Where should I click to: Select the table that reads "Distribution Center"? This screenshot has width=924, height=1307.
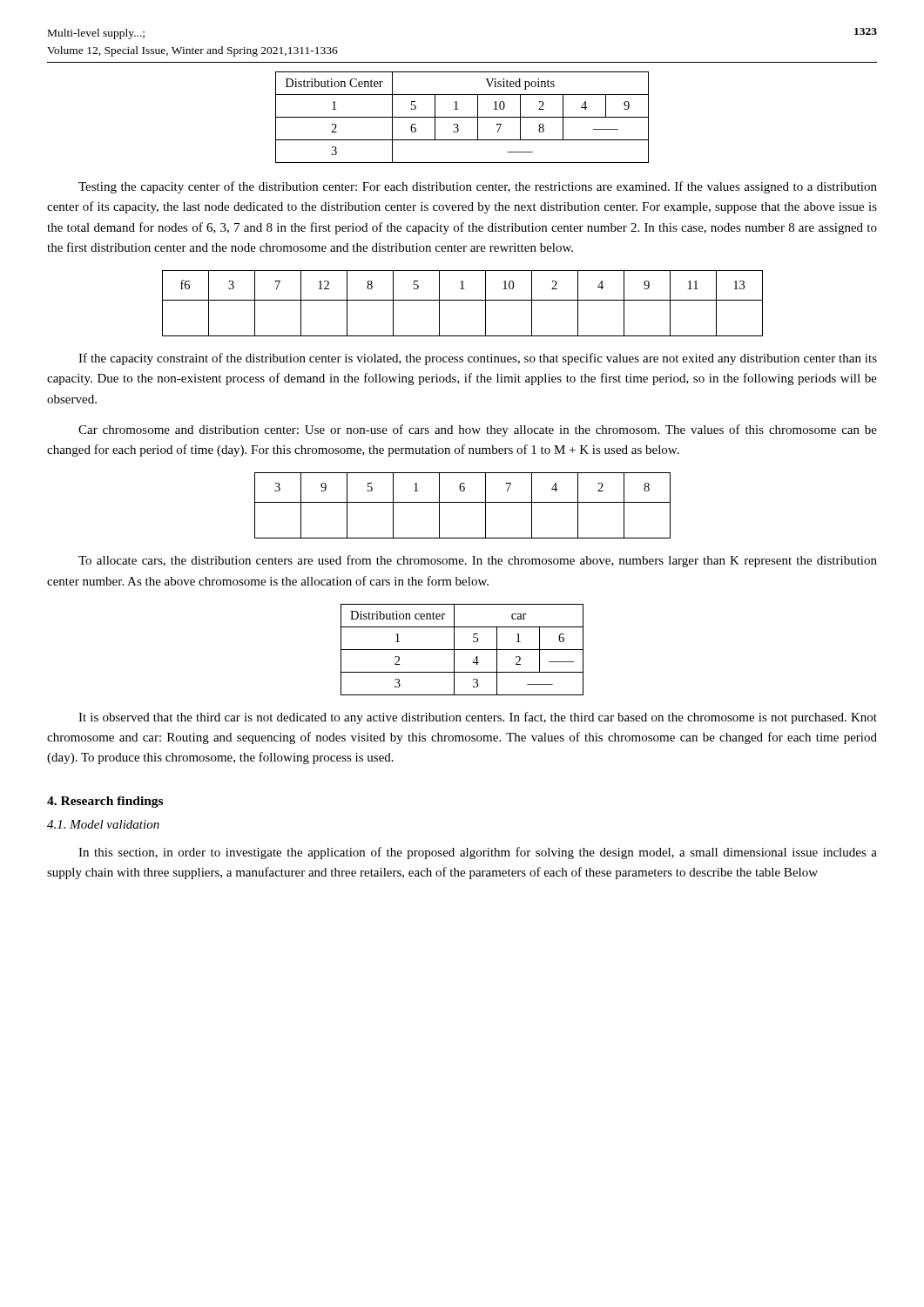coord(462,117)
